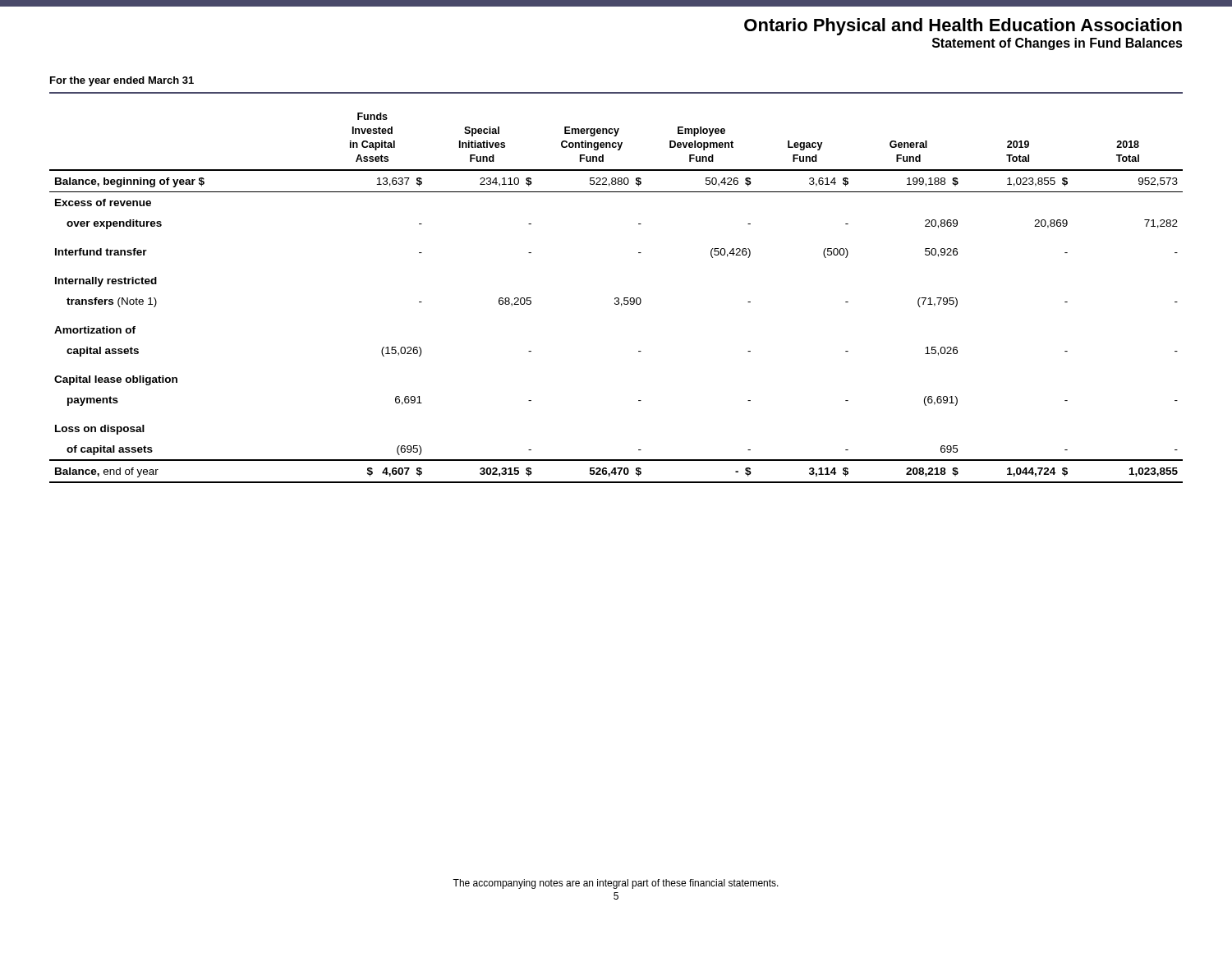Click on the text block with the text "For the year"

(x=122, y=80)
